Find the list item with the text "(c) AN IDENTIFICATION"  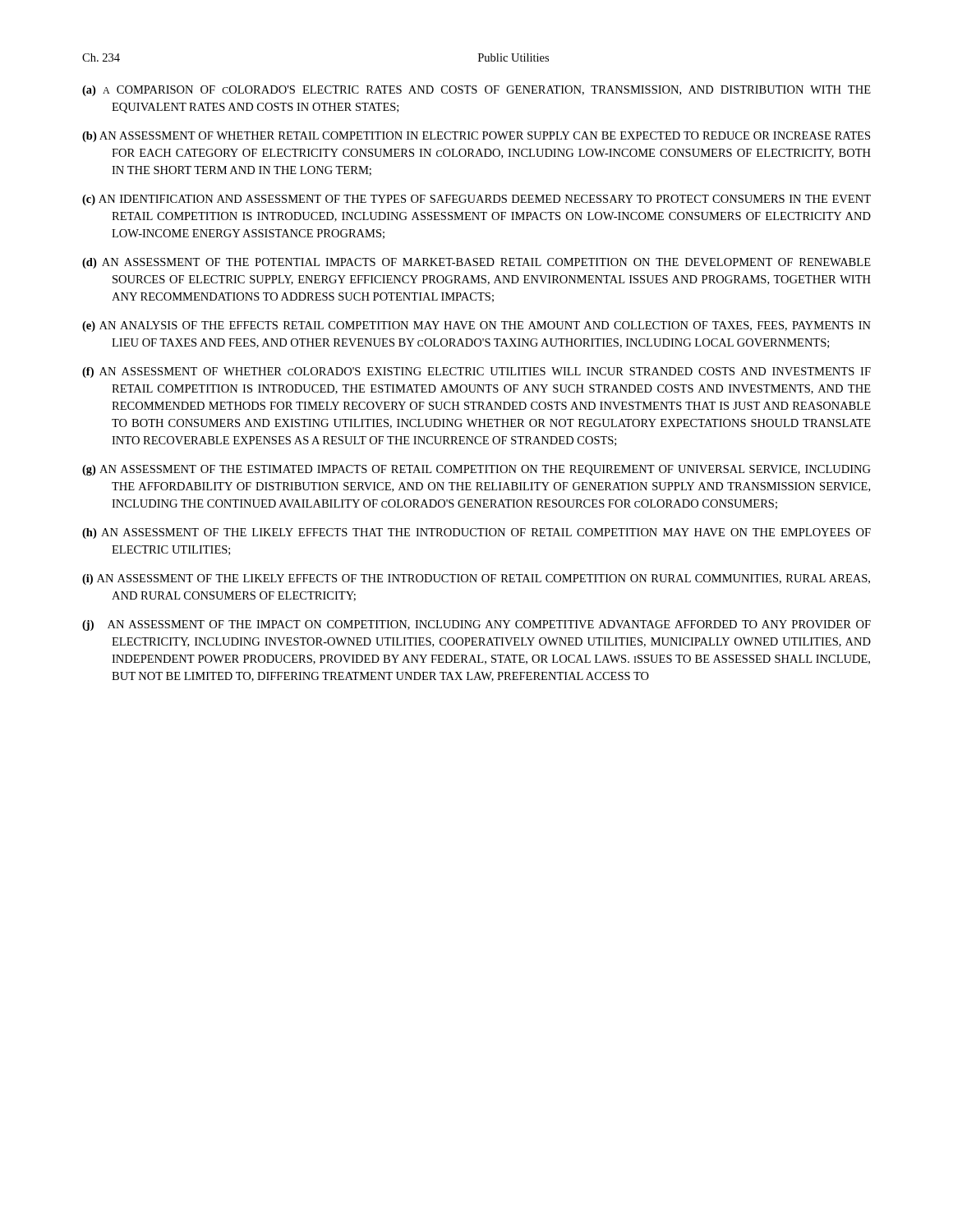[x=491, y=216]
